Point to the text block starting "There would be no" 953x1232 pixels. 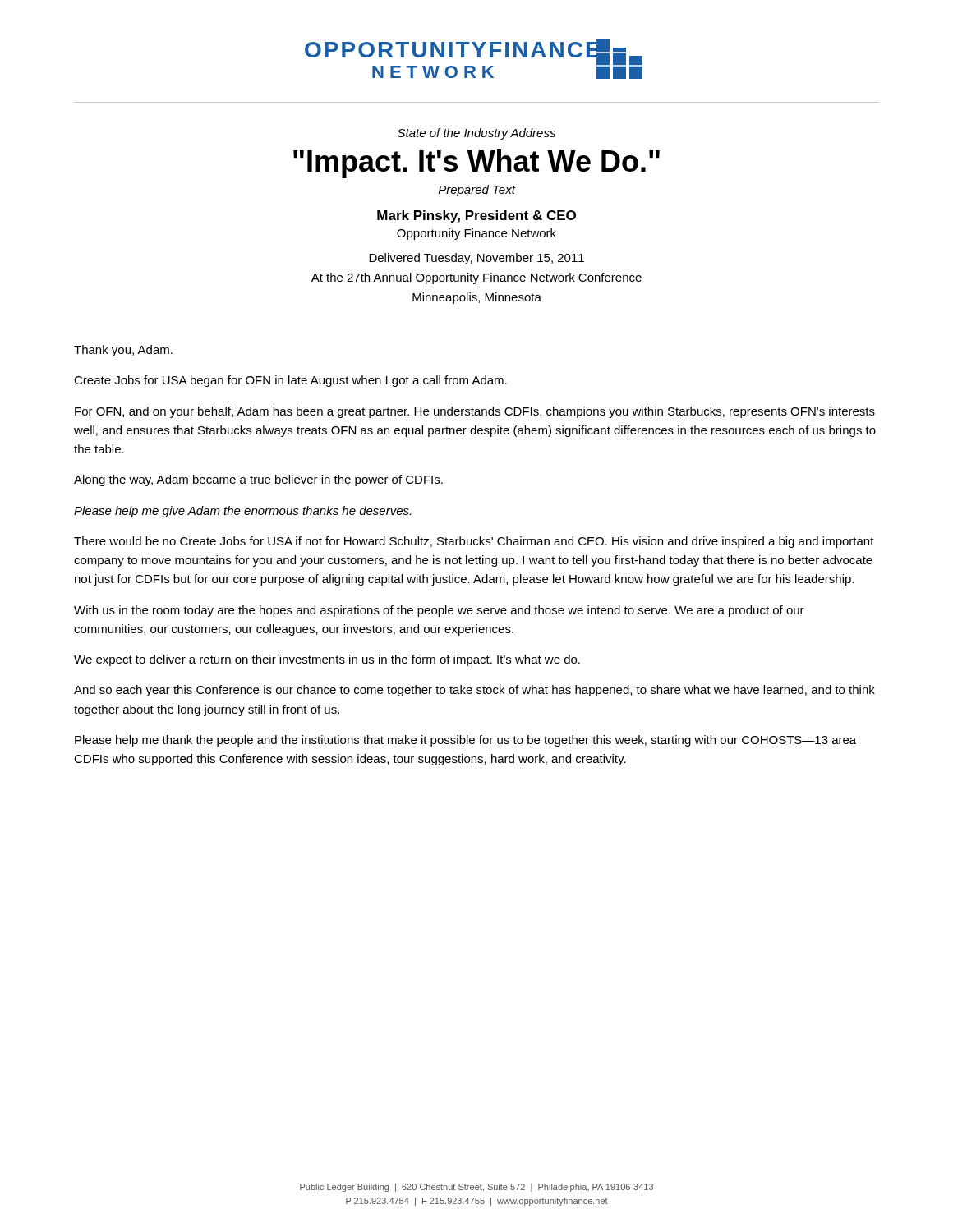tap(474, 560)
